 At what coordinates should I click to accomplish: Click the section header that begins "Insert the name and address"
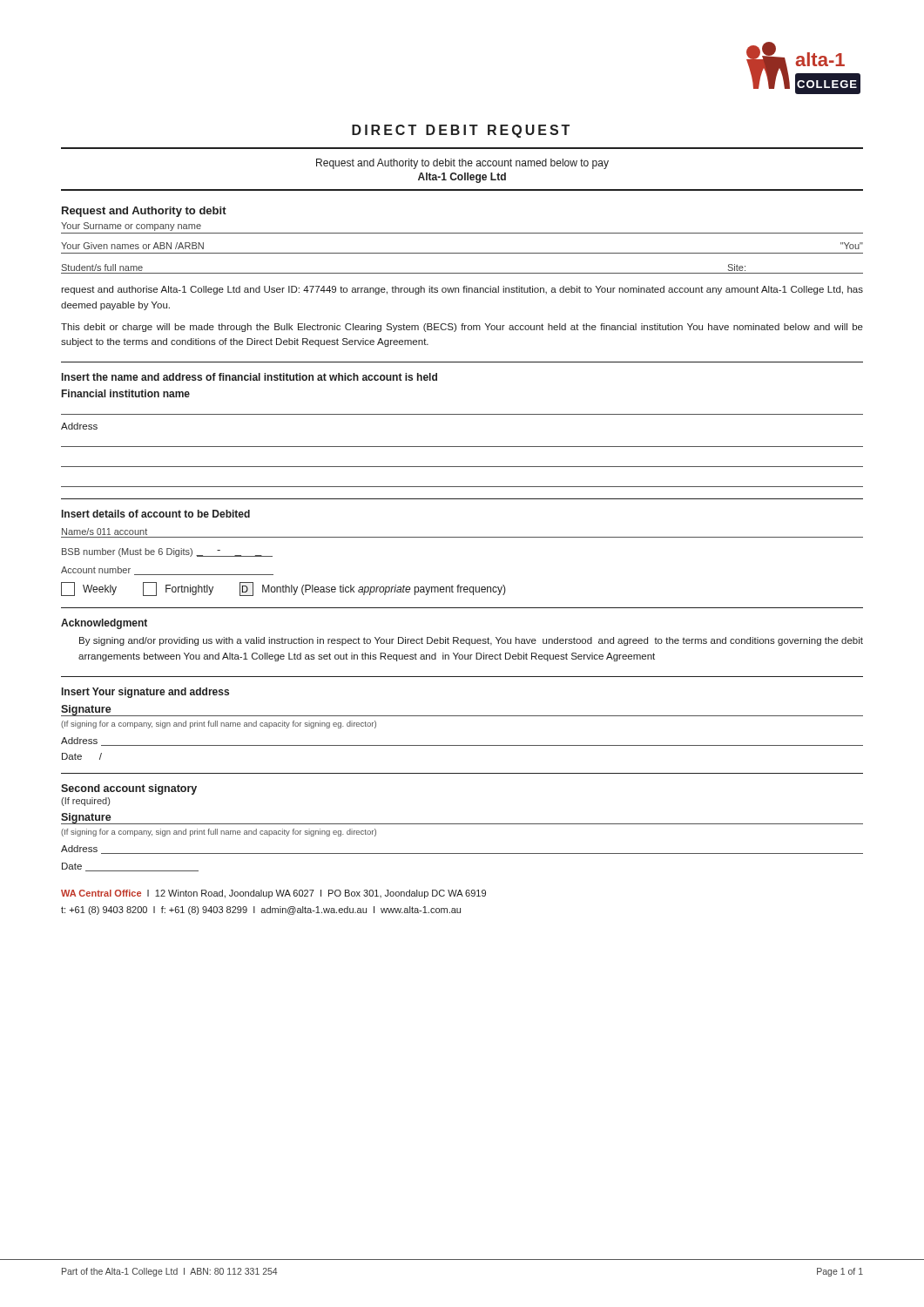point(249,378)
